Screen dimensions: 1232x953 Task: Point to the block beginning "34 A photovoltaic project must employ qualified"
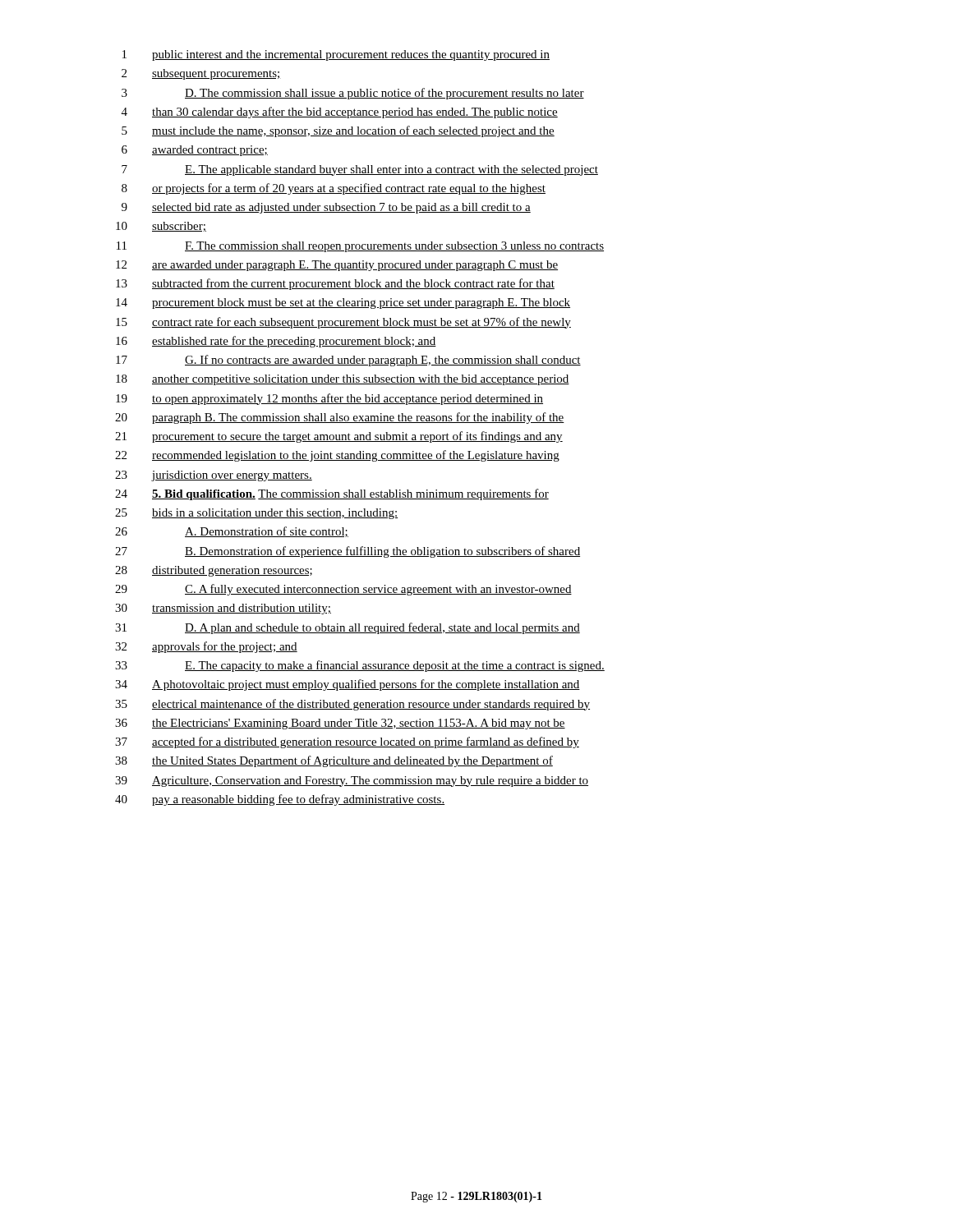(x=485, y=685)
